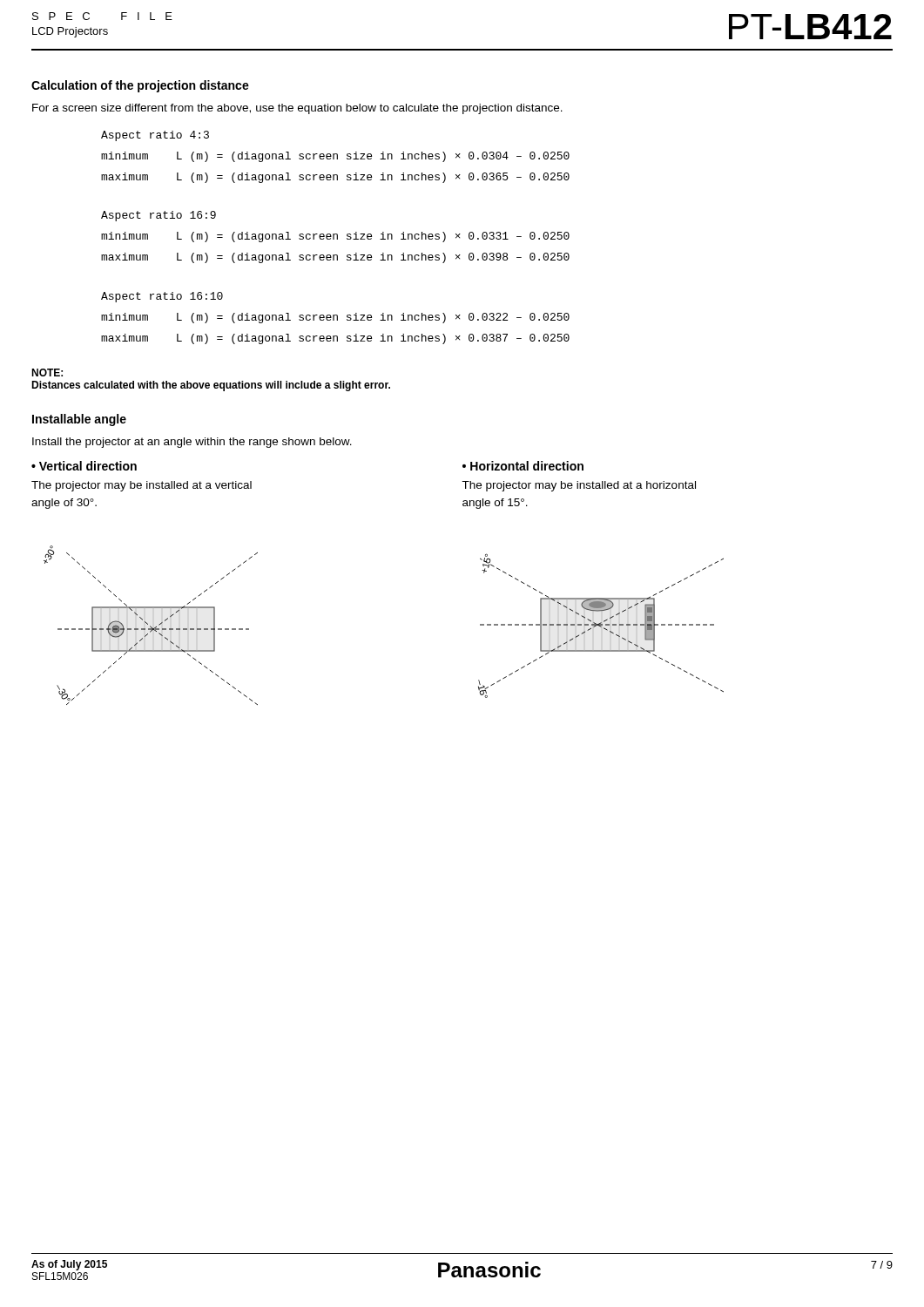Point to the text starting "NOTE: Distances calculated with the above equations"
Viewport: 924px width, 1307px height.
pos(211,379)
